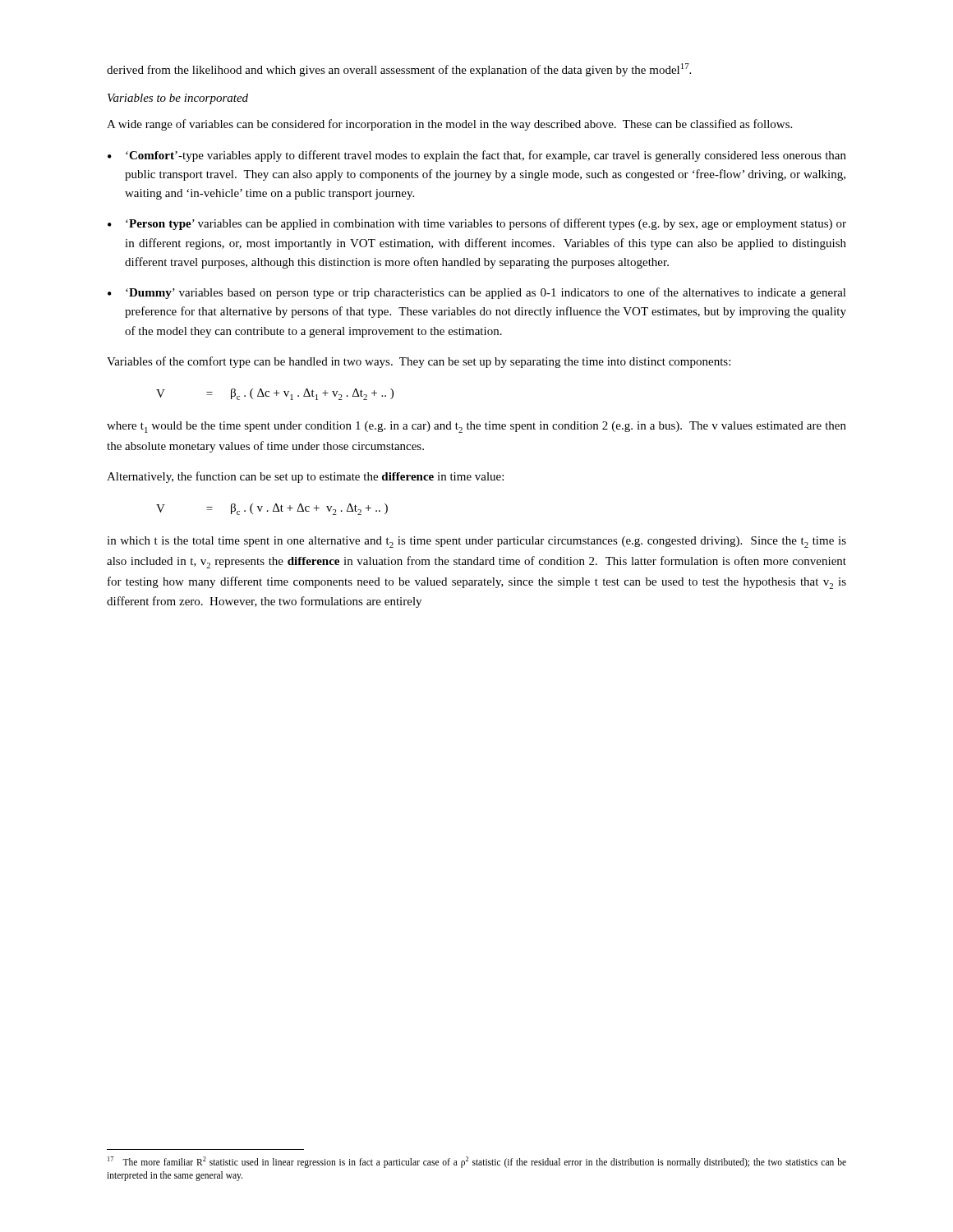Select the block starting "derived from the likelihood and"
The width and height of the screenshot is (953, 1232).
[x=399, y=69]
